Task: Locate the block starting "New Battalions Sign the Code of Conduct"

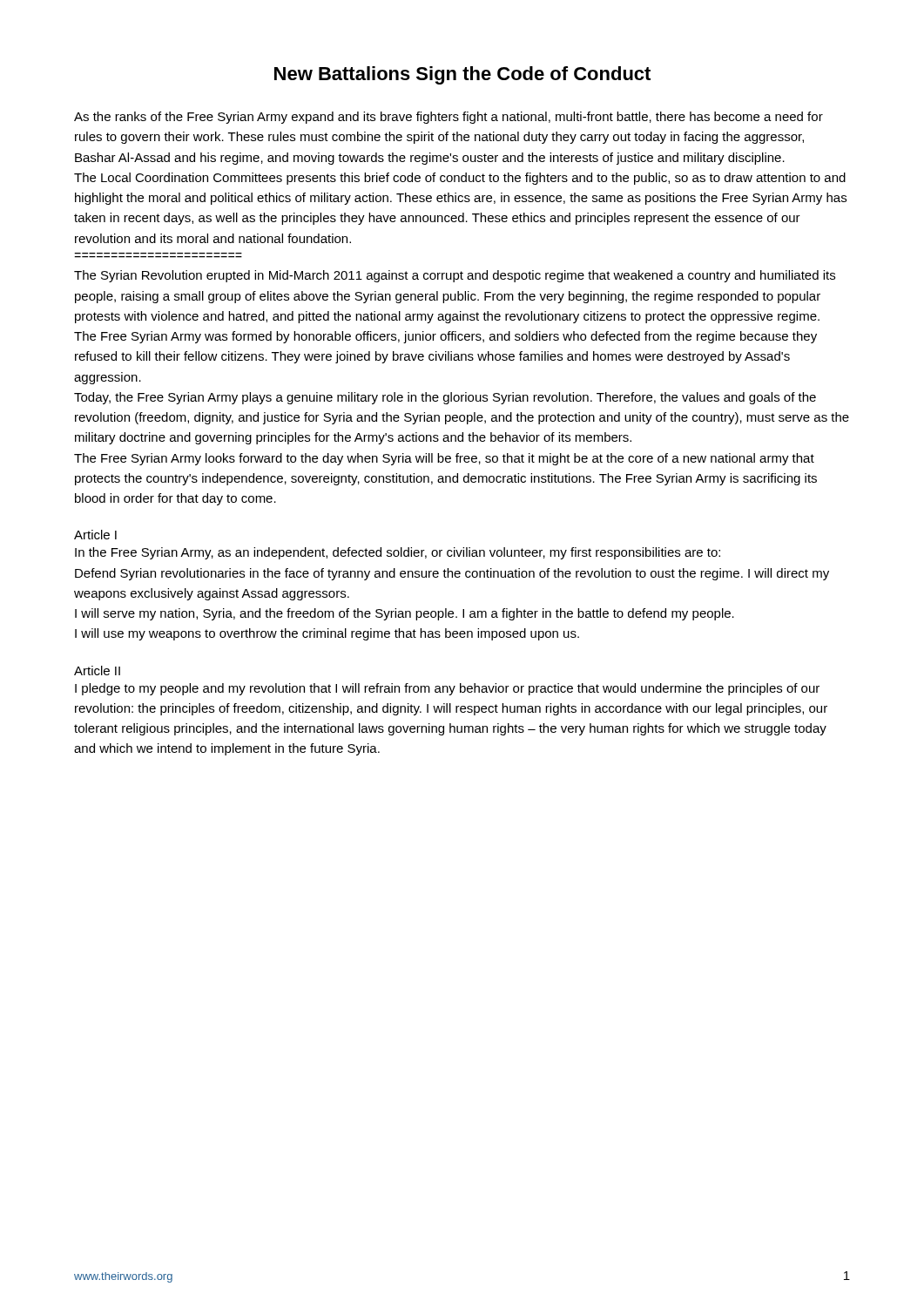Action: tap(462, 74)
